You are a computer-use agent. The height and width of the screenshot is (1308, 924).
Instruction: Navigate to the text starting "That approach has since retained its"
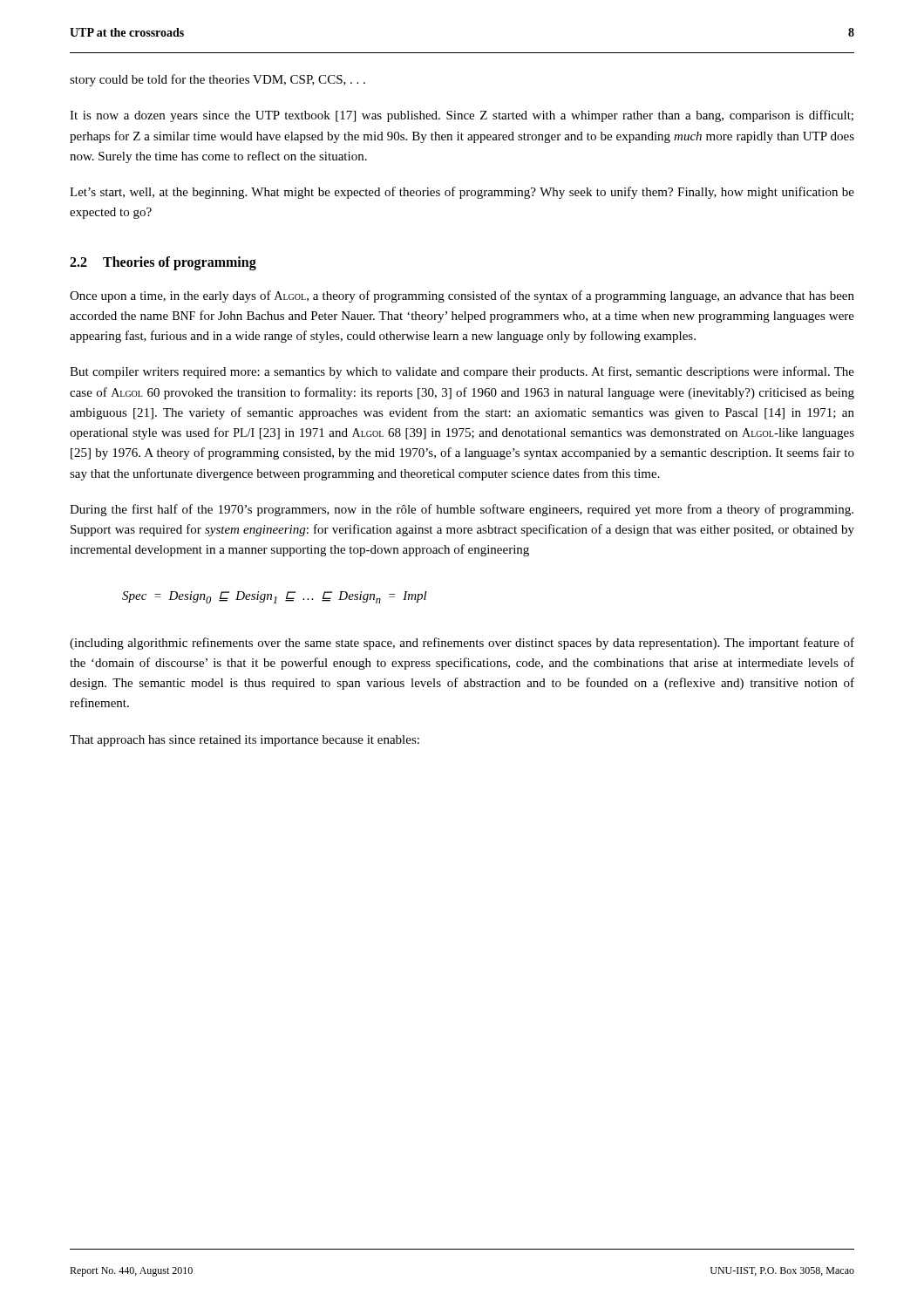[x=245, y=741]
